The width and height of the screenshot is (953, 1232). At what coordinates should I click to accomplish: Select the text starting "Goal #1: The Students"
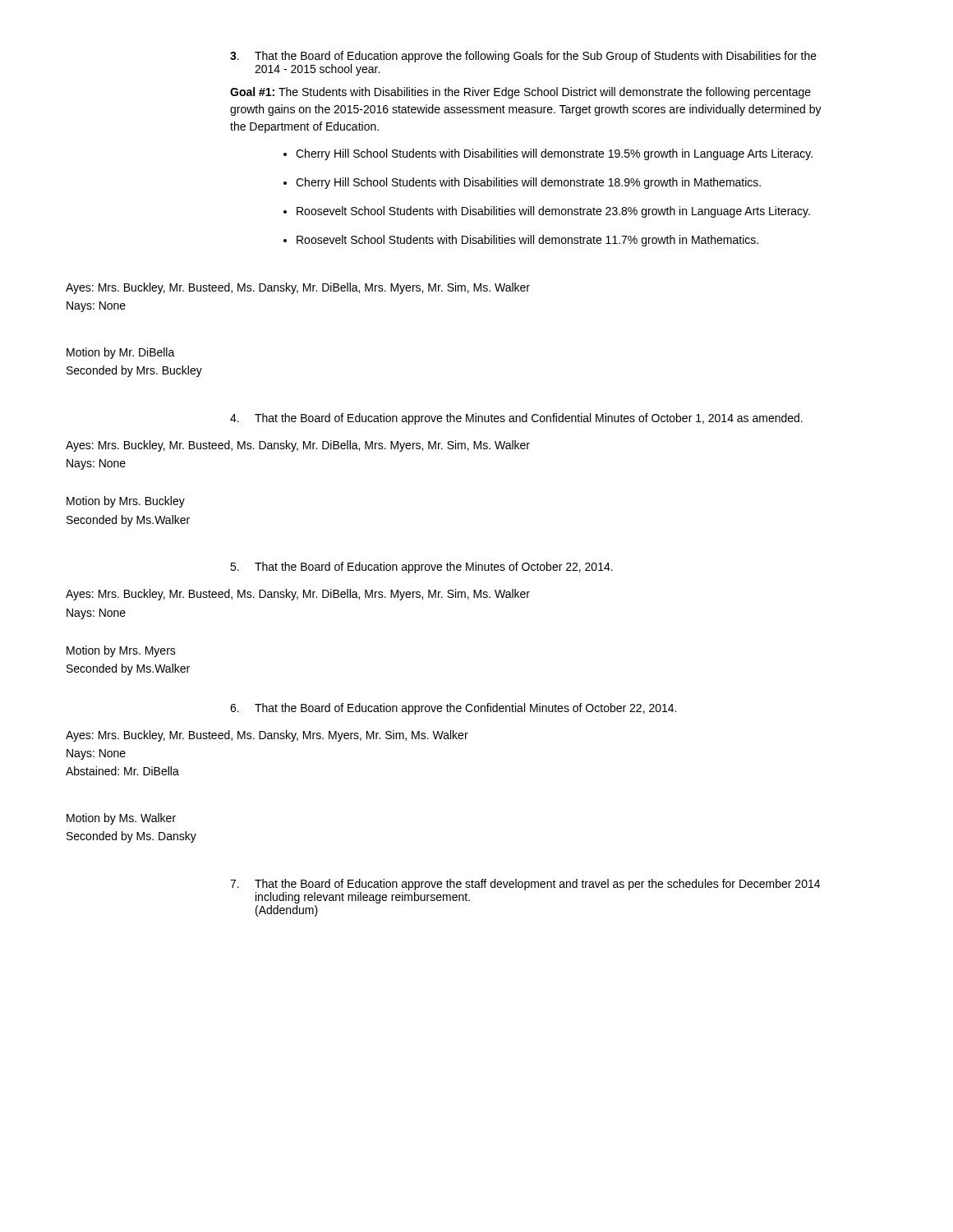(526, 110)
